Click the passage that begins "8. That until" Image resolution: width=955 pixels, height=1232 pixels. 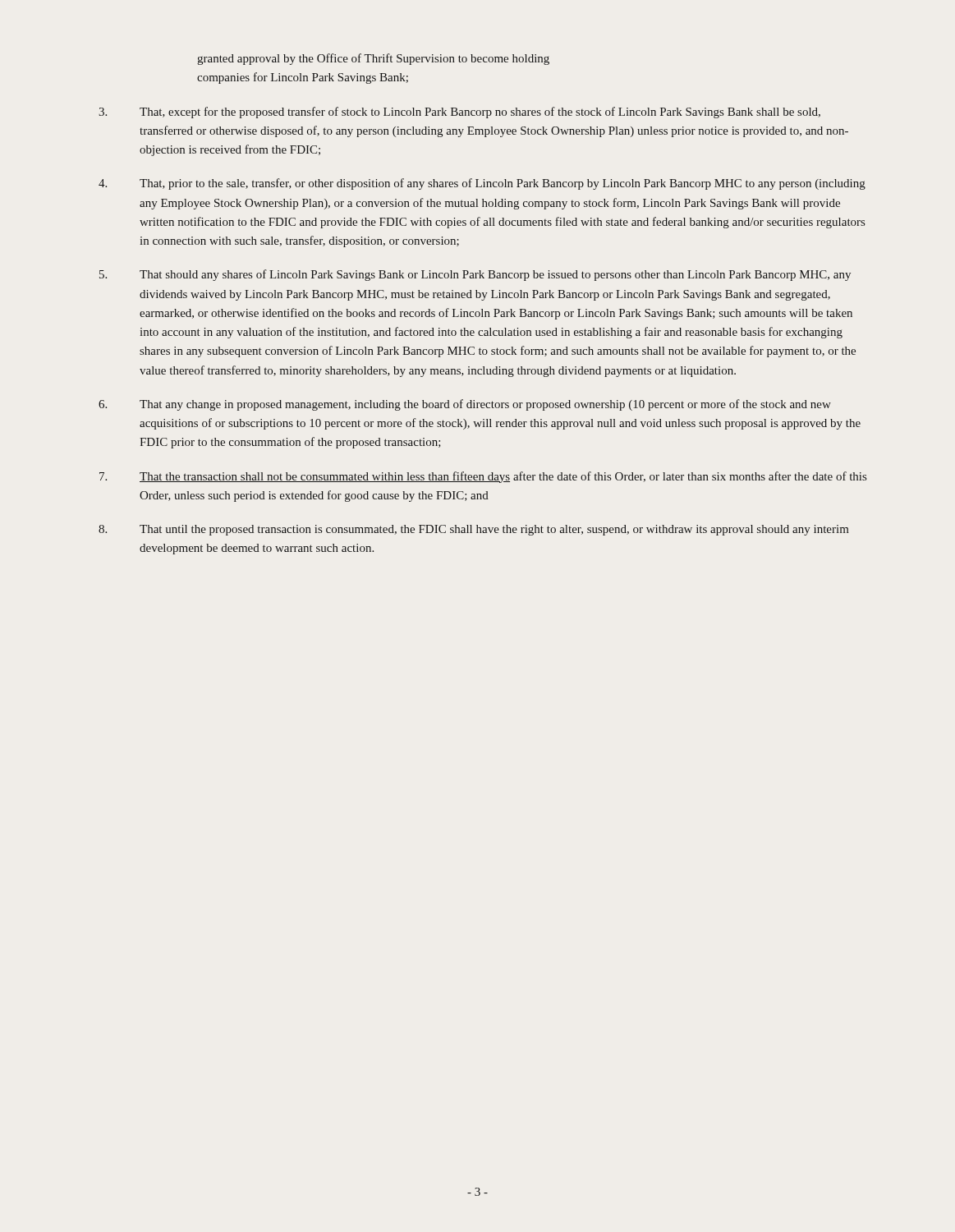[x=486, y=539]
